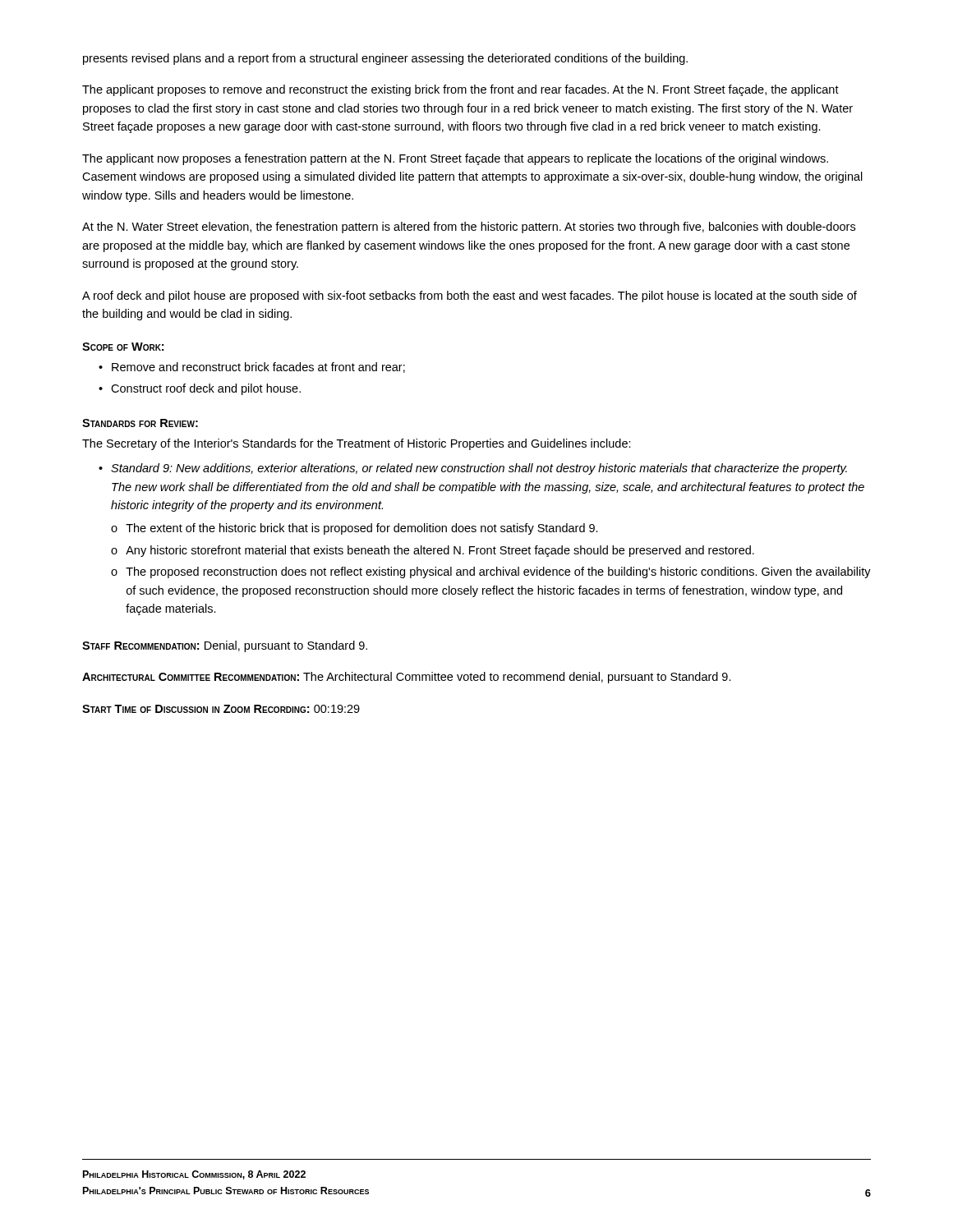The image size is (953, 1232).
Task: Click on the text starting "• Construct roof deck and pilot house."
Action: [x=200, y=389]
